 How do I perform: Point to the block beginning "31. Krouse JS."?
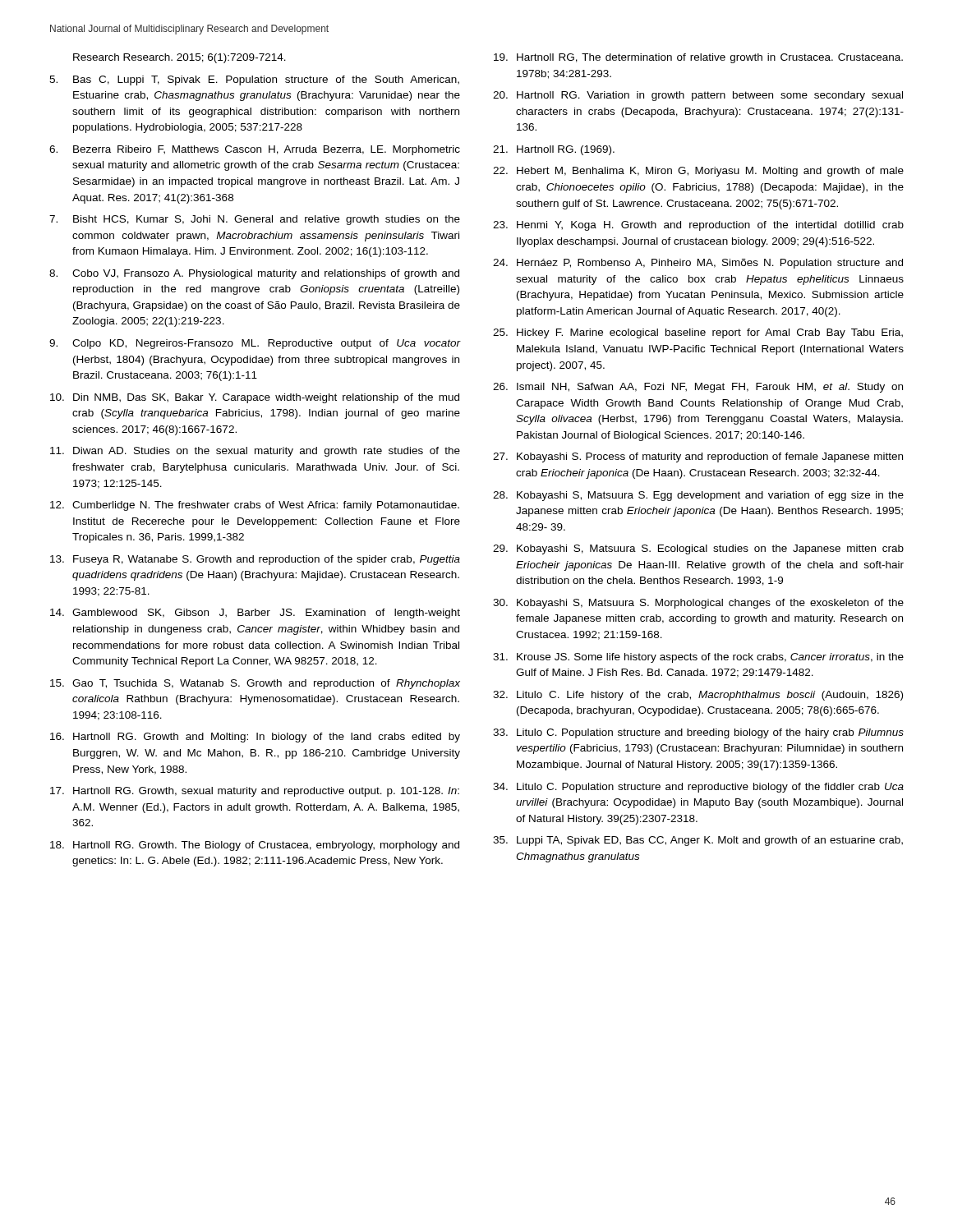click(698, 665)
